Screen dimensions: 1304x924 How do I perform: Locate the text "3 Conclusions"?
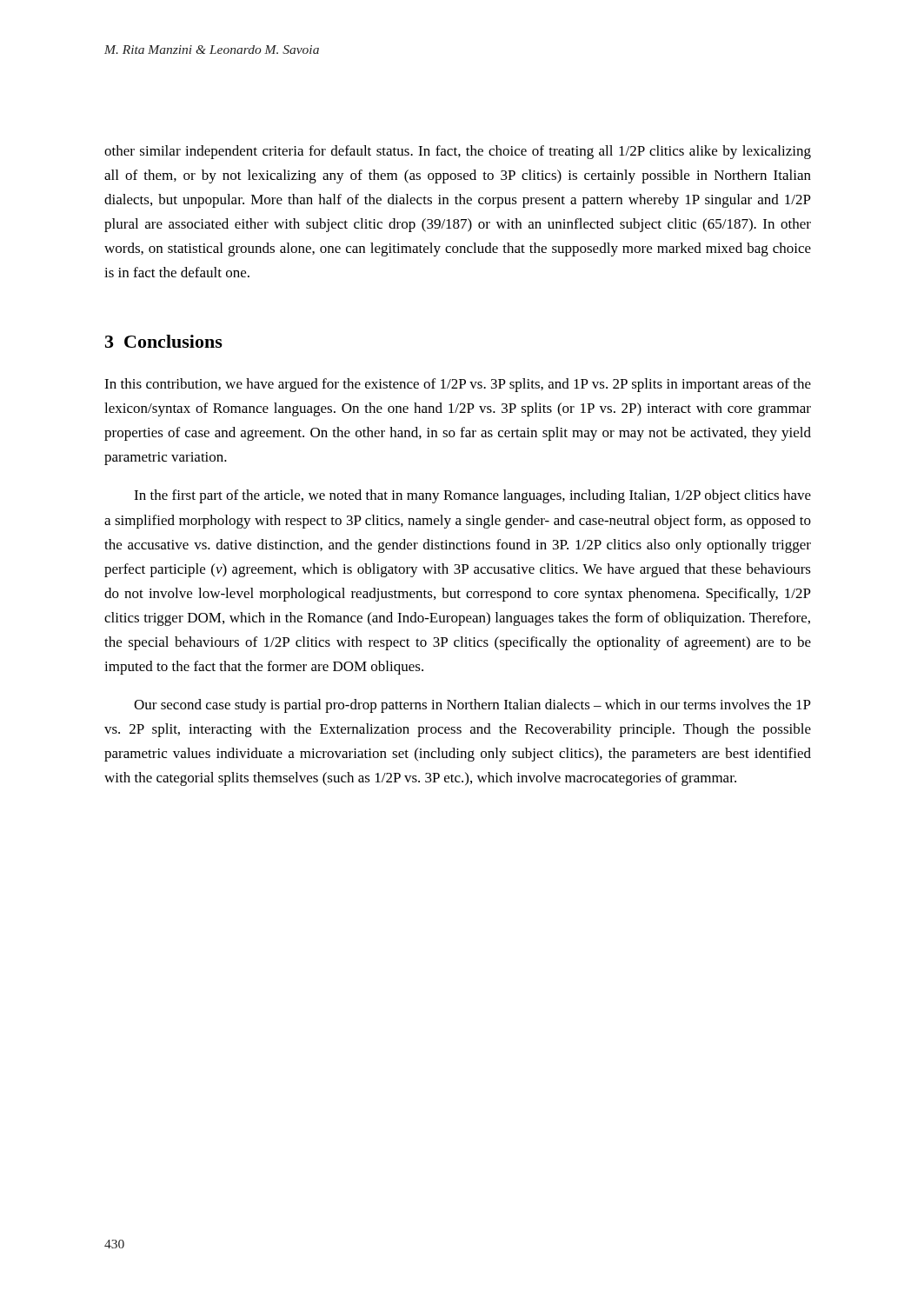pos(163,341)
